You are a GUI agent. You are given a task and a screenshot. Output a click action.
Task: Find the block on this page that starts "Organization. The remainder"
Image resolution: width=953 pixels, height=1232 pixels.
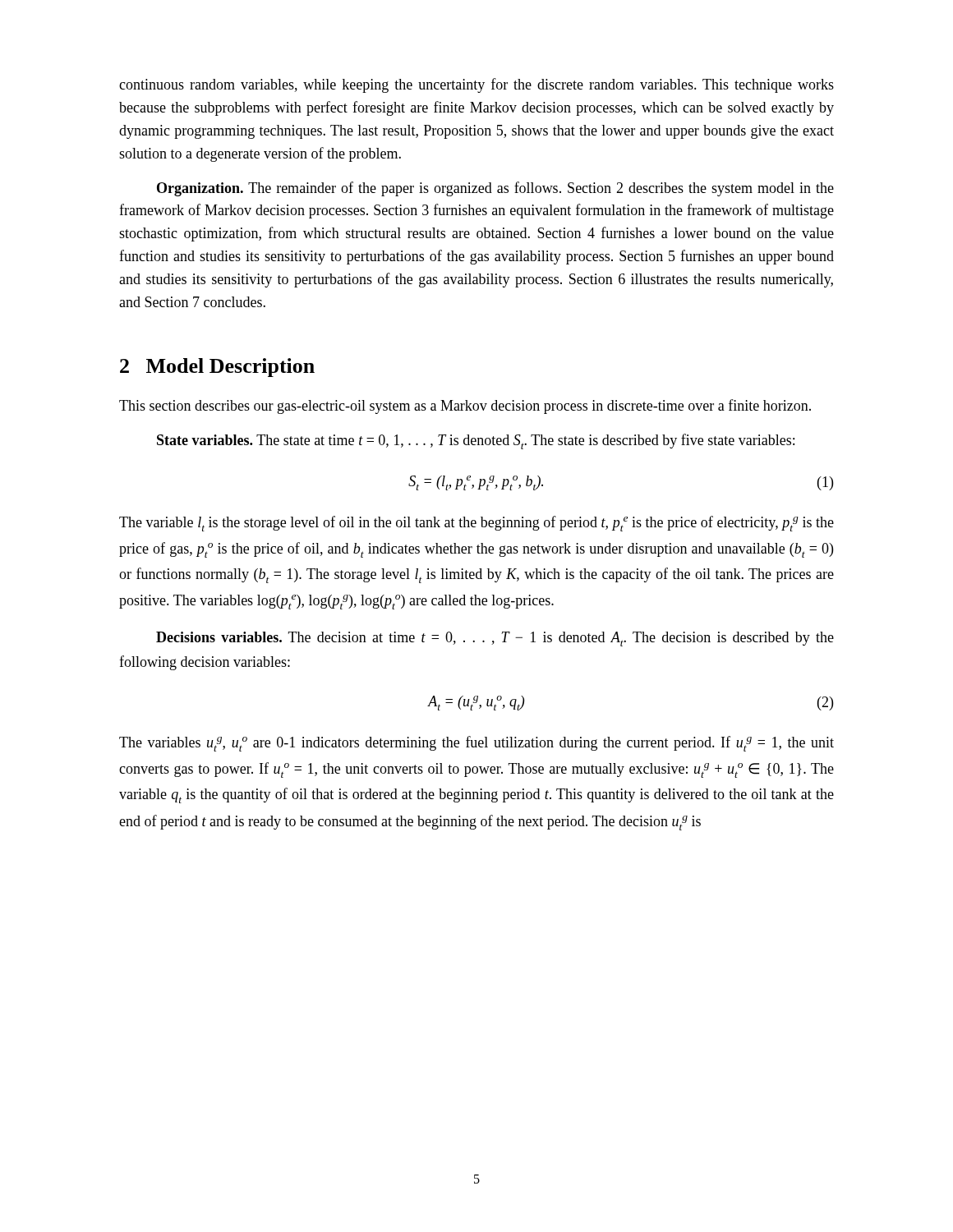coord(476,246)
